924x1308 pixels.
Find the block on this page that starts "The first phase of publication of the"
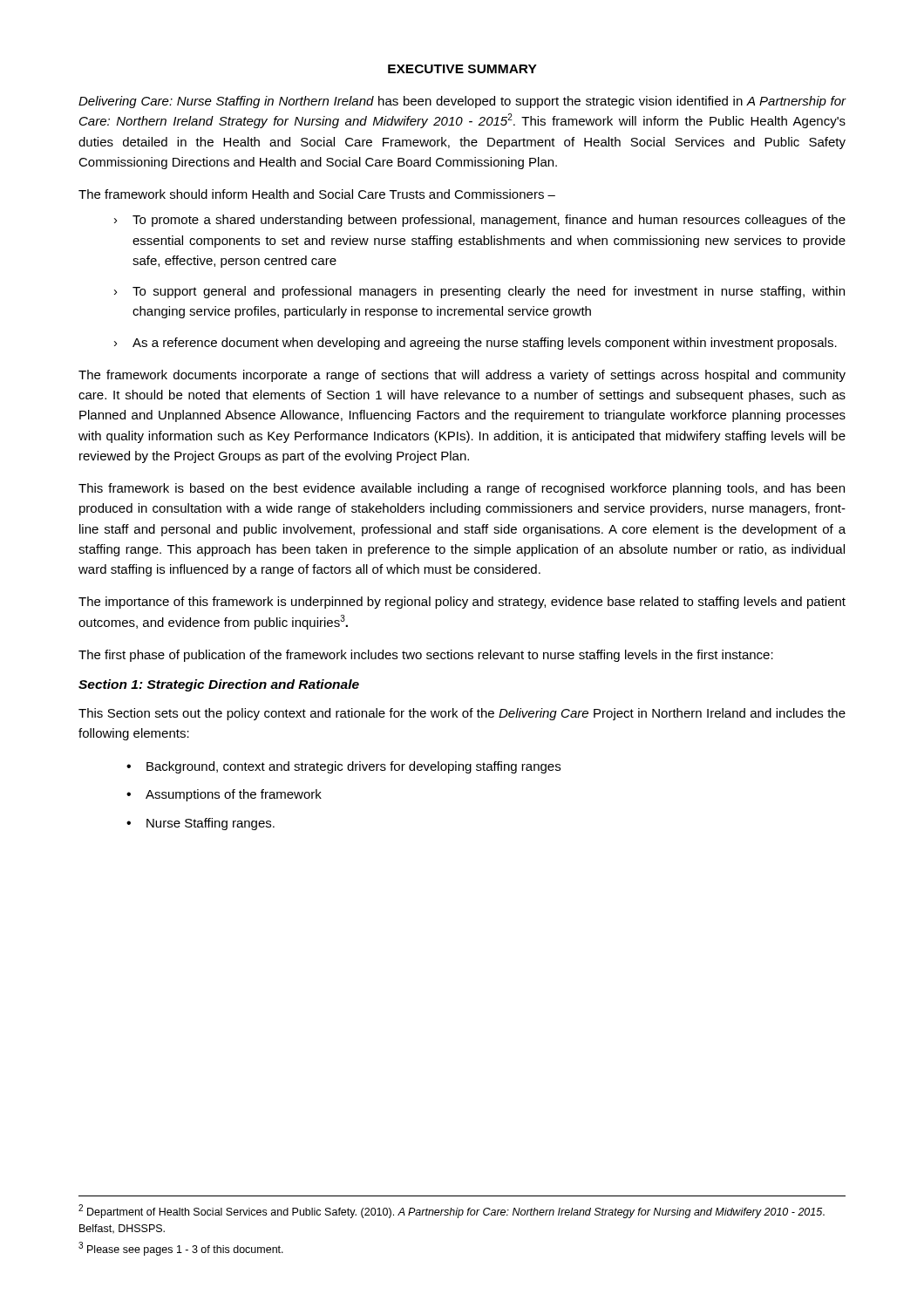pos(426,654)
